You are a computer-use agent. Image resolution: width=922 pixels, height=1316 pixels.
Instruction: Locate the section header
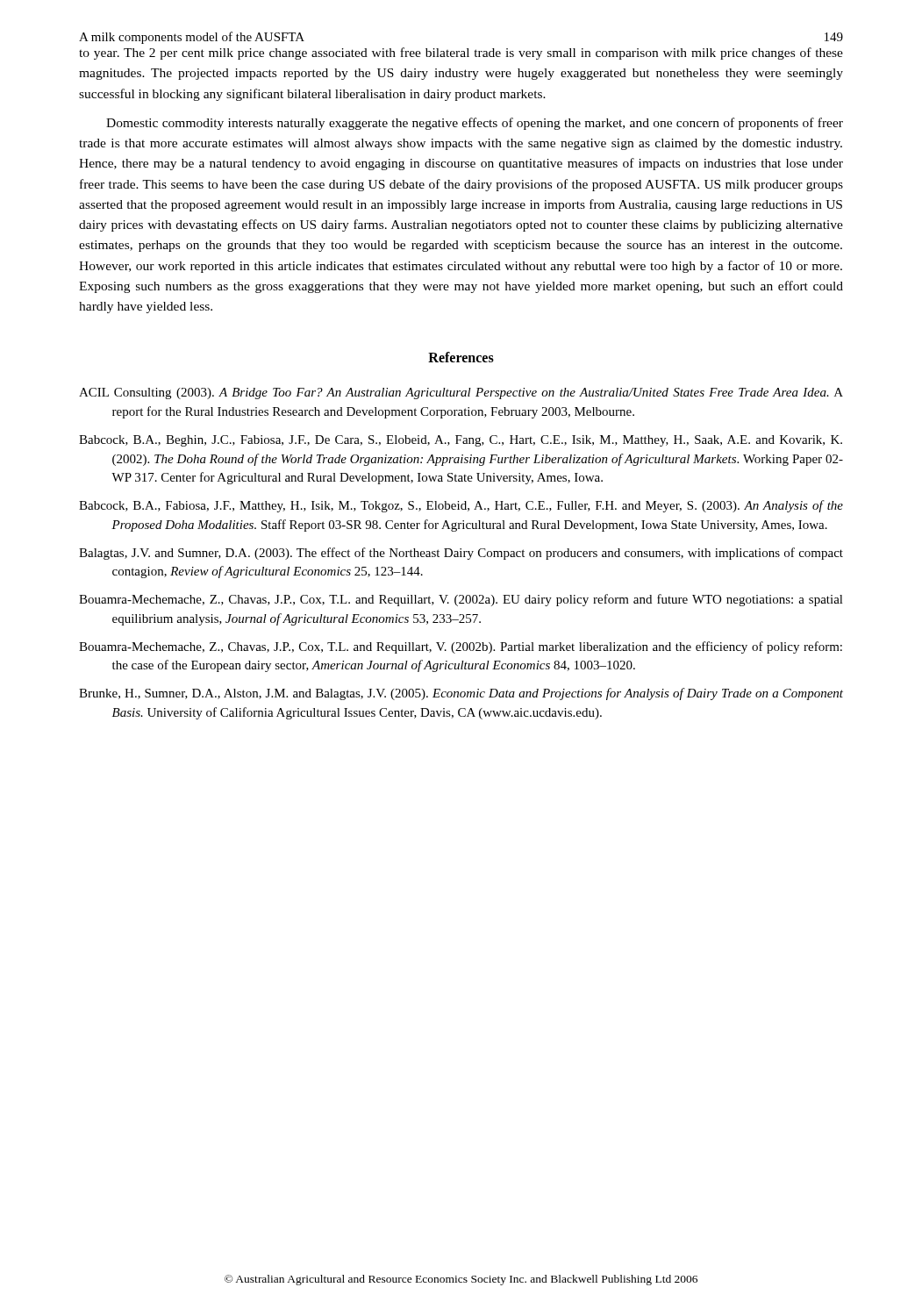pos(461,358)
